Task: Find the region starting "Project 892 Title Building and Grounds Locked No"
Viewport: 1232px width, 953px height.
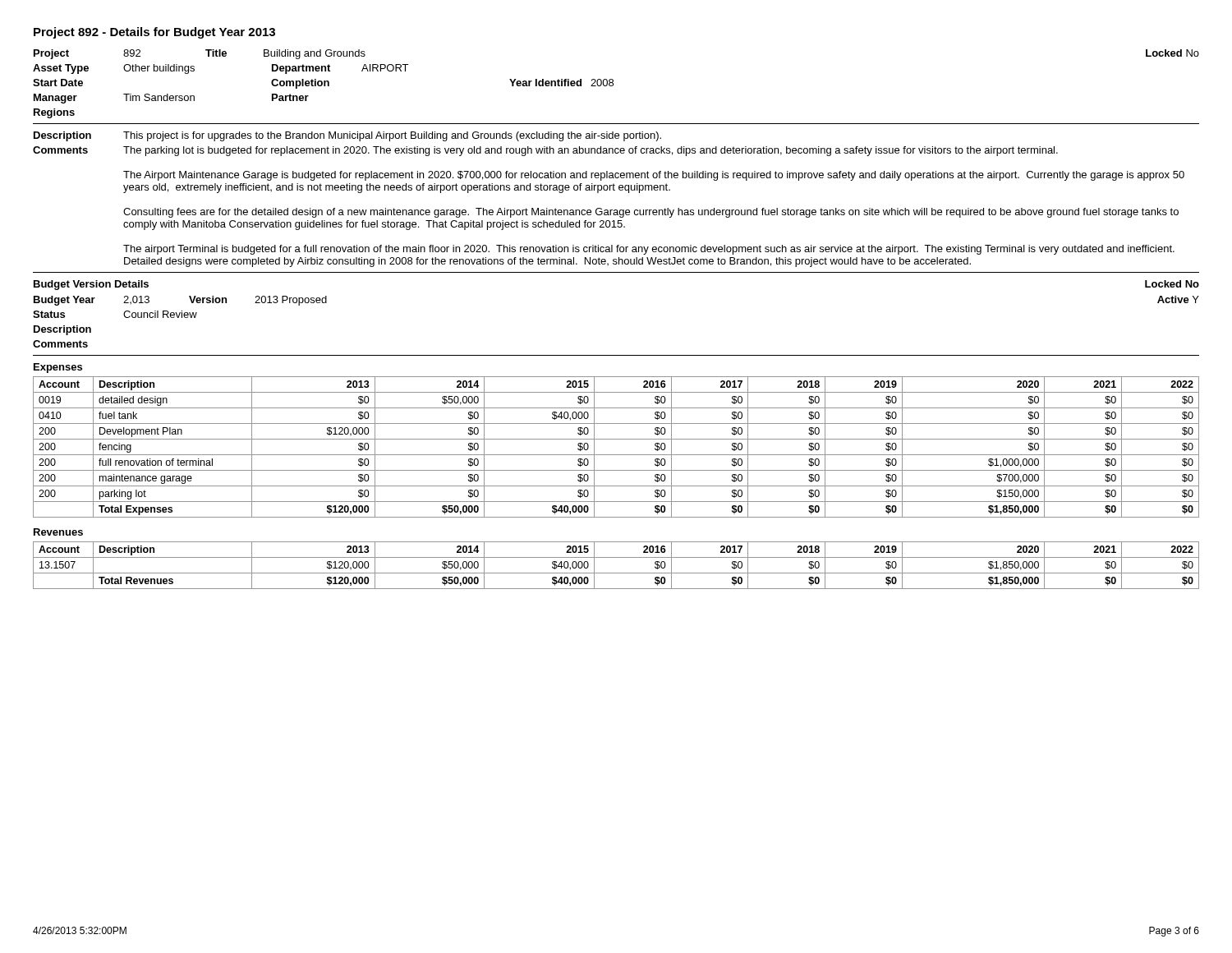Action: click(x=50, y=54)
